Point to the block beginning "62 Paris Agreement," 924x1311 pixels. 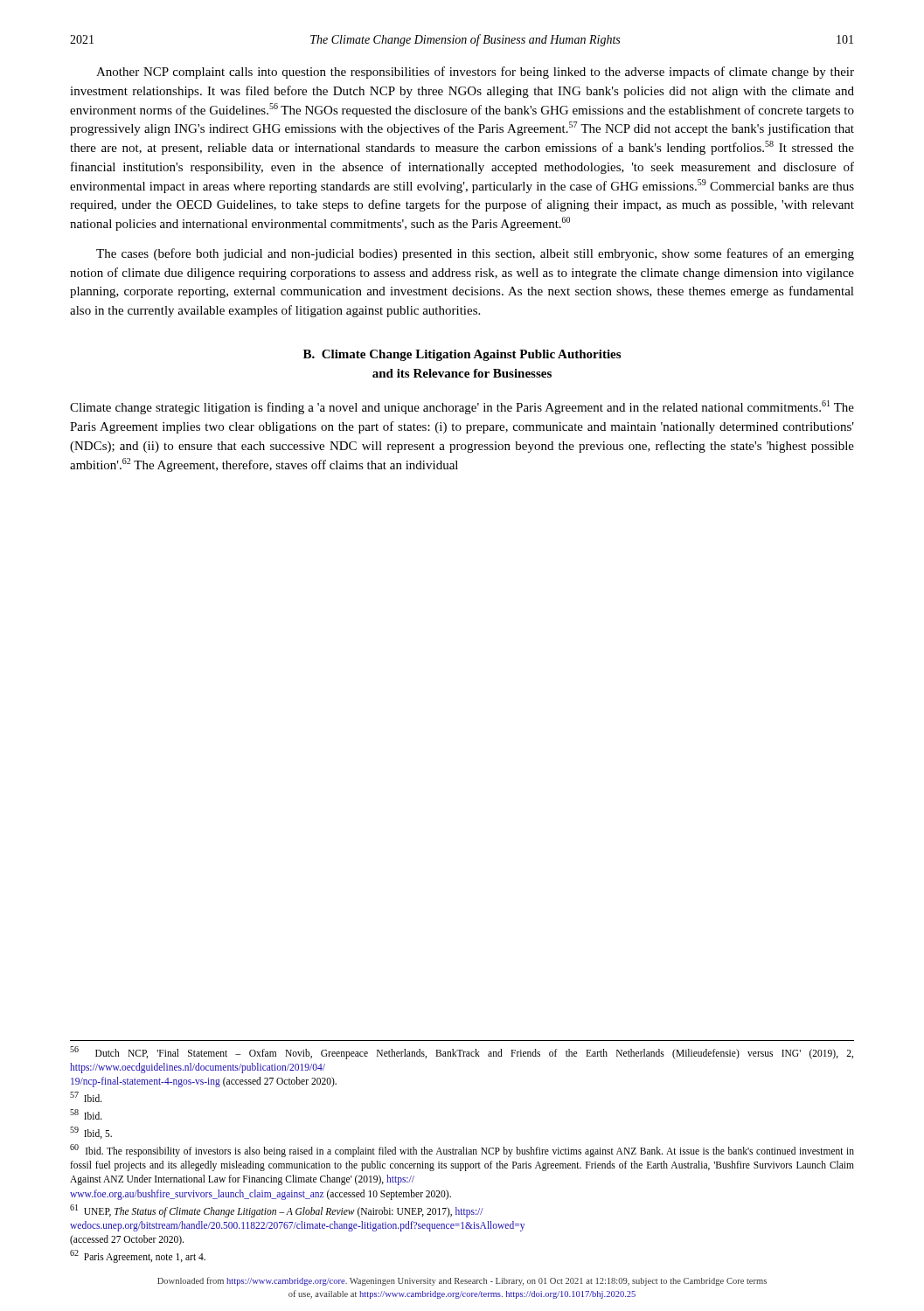[138, 1256]
